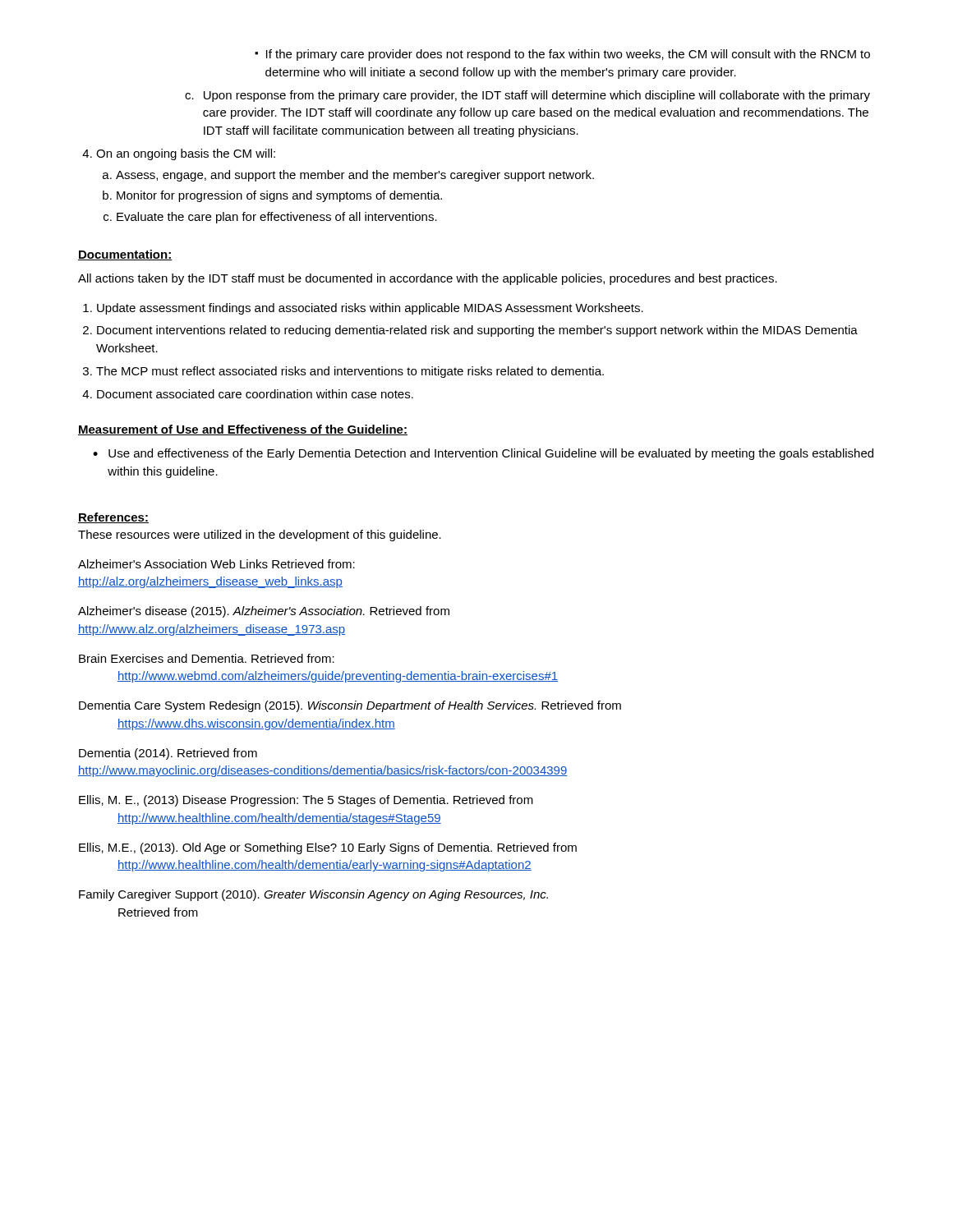Viewport: 953px width, 1232px height.
Task: Find the block on this page that starts "Family Caregiver Support (2010). Greater"
Action: tap(476, 904)
